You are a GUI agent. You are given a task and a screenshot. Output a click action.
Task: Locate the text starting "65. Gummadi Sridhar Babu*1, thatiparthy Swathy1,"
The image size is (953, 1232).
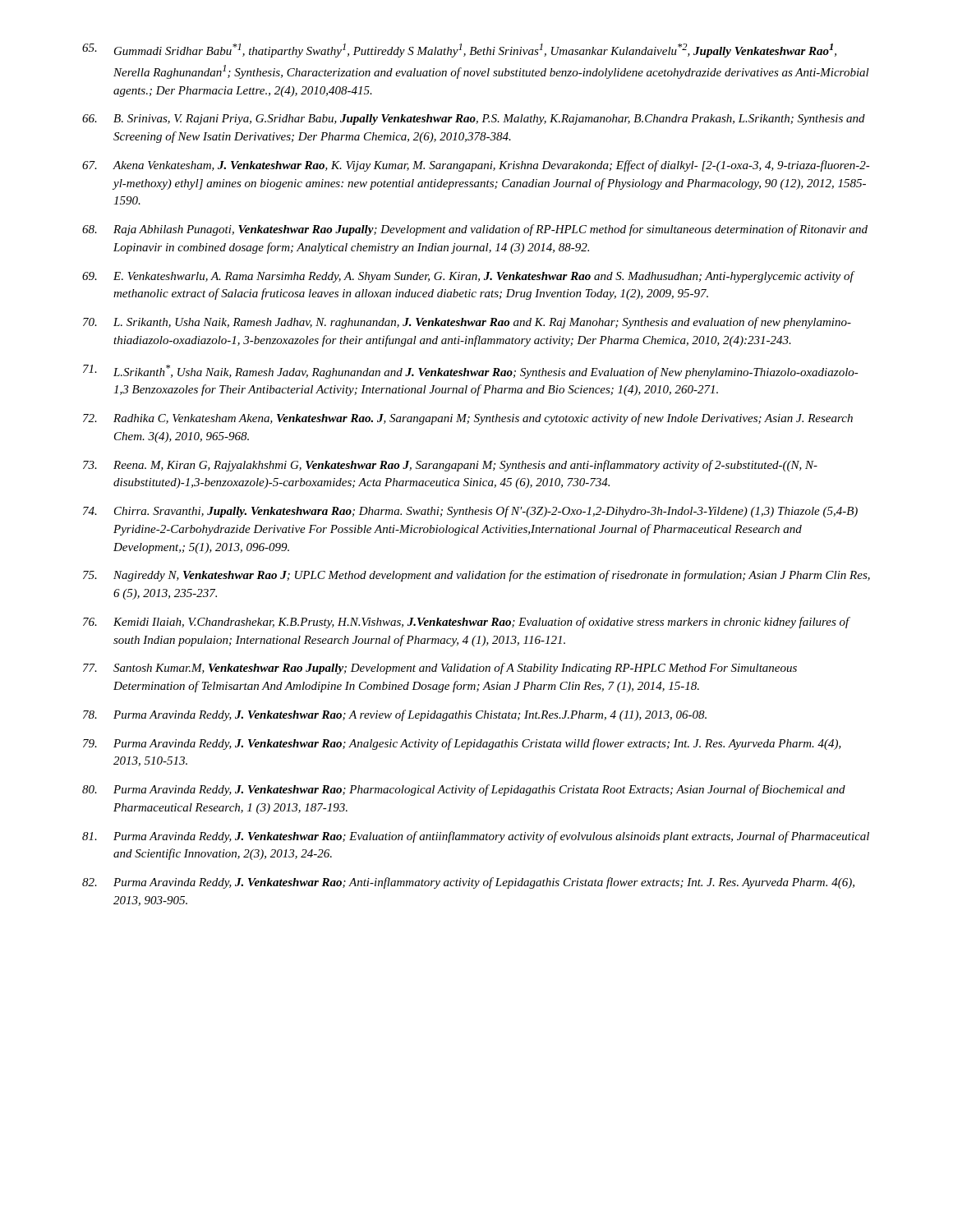476,69
